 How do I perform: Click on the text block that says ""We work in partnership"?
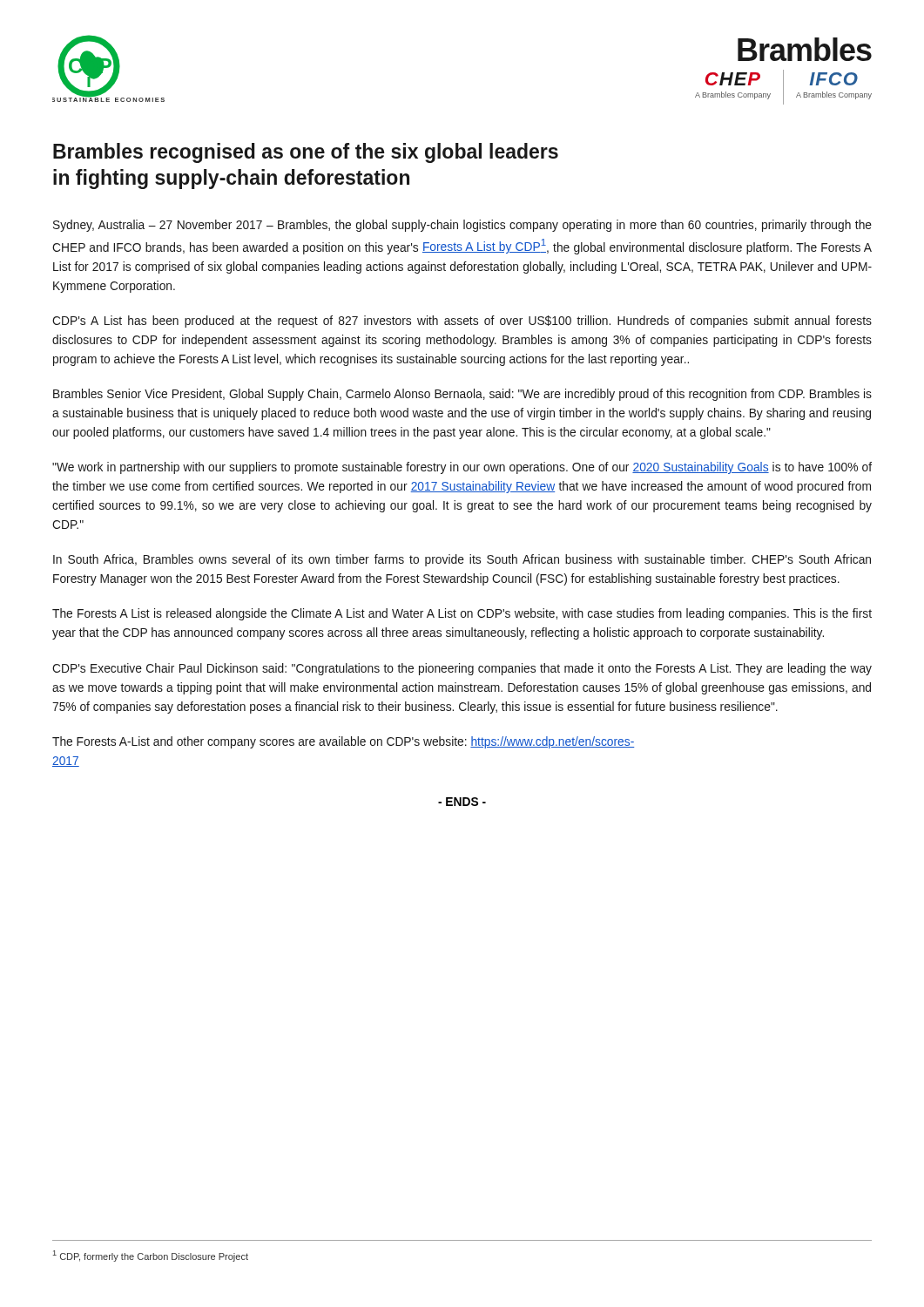462,496
